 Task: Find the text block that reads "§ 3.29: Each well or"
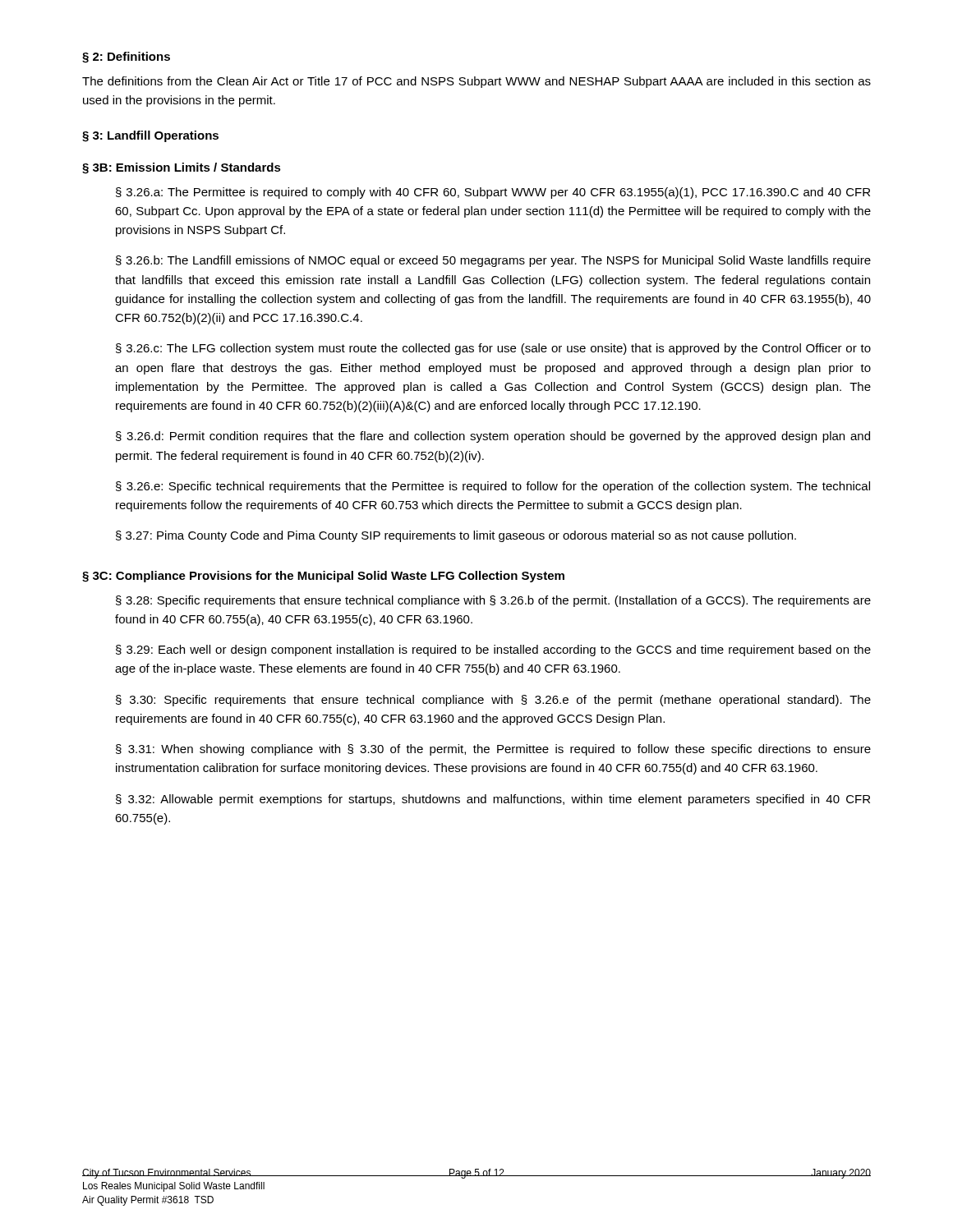tap(493, 659)
